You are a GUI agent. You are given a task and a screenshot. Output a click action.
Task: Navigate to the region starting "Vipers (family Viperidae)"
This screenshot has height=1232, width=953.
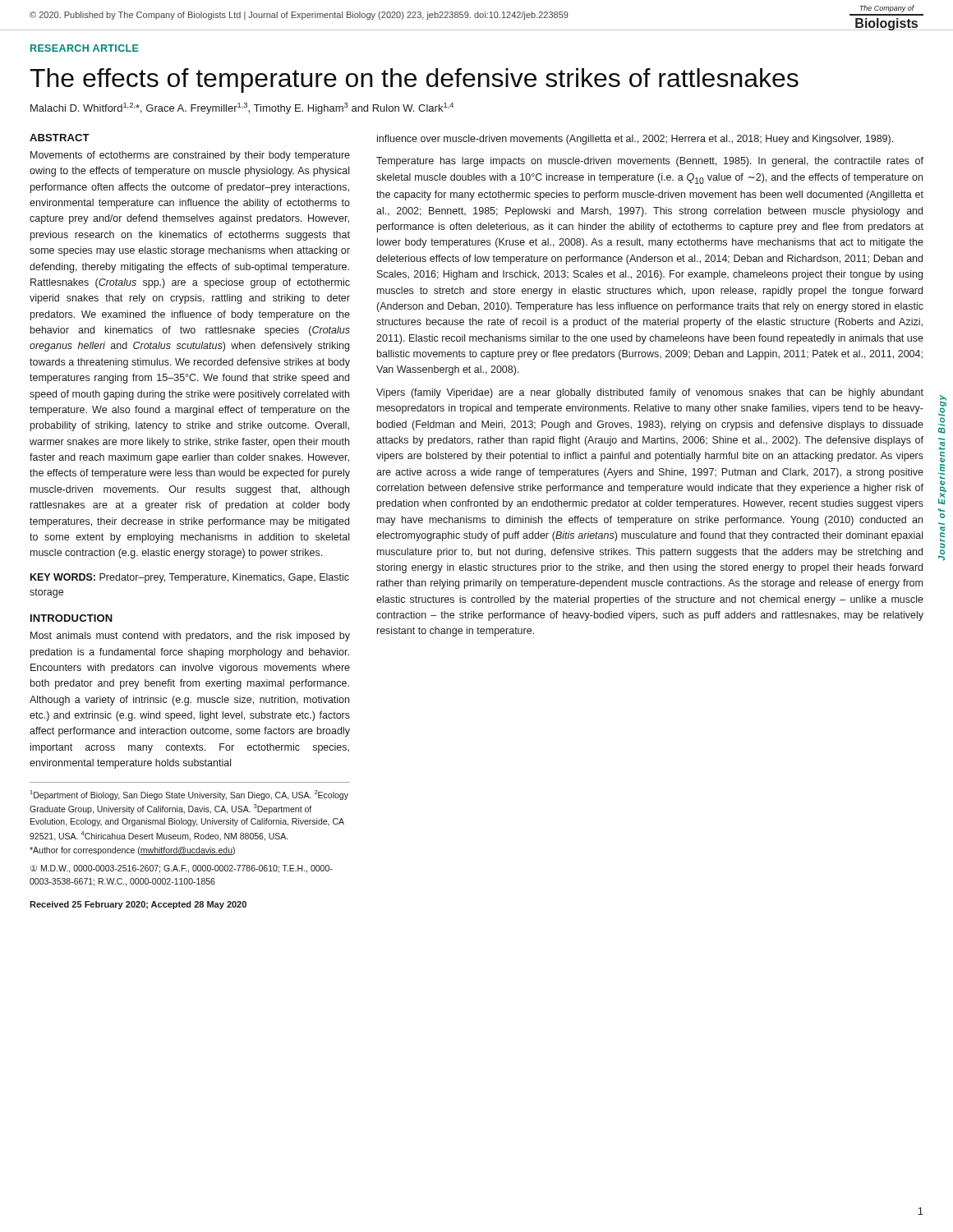pyautogui.click(x=650, y=512)
